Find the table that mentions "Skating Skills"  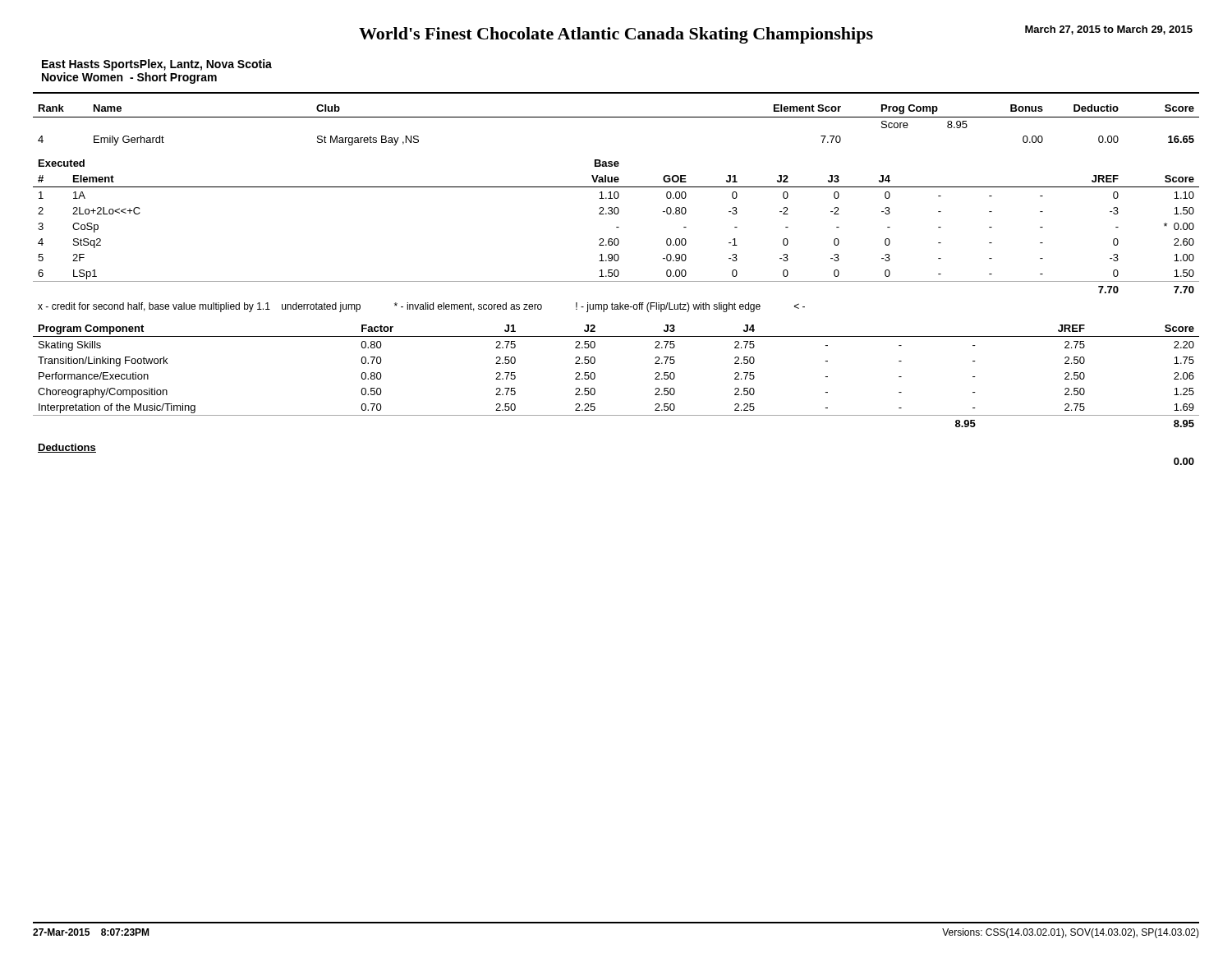pos(616,375)
